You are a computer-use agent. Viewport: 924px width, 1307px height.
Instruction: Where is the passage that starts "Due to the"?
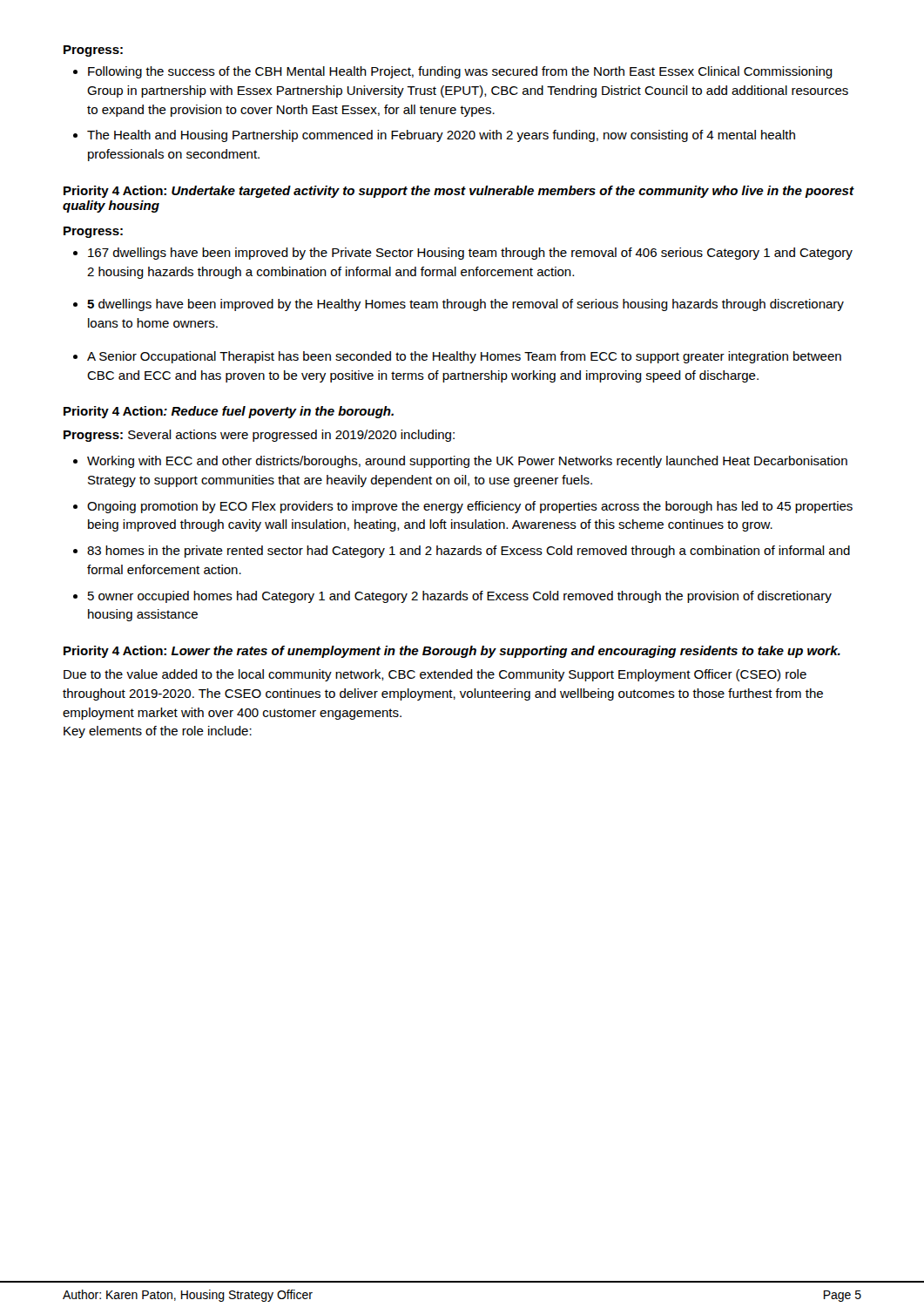pyautogui.click(x=443, y=702)
